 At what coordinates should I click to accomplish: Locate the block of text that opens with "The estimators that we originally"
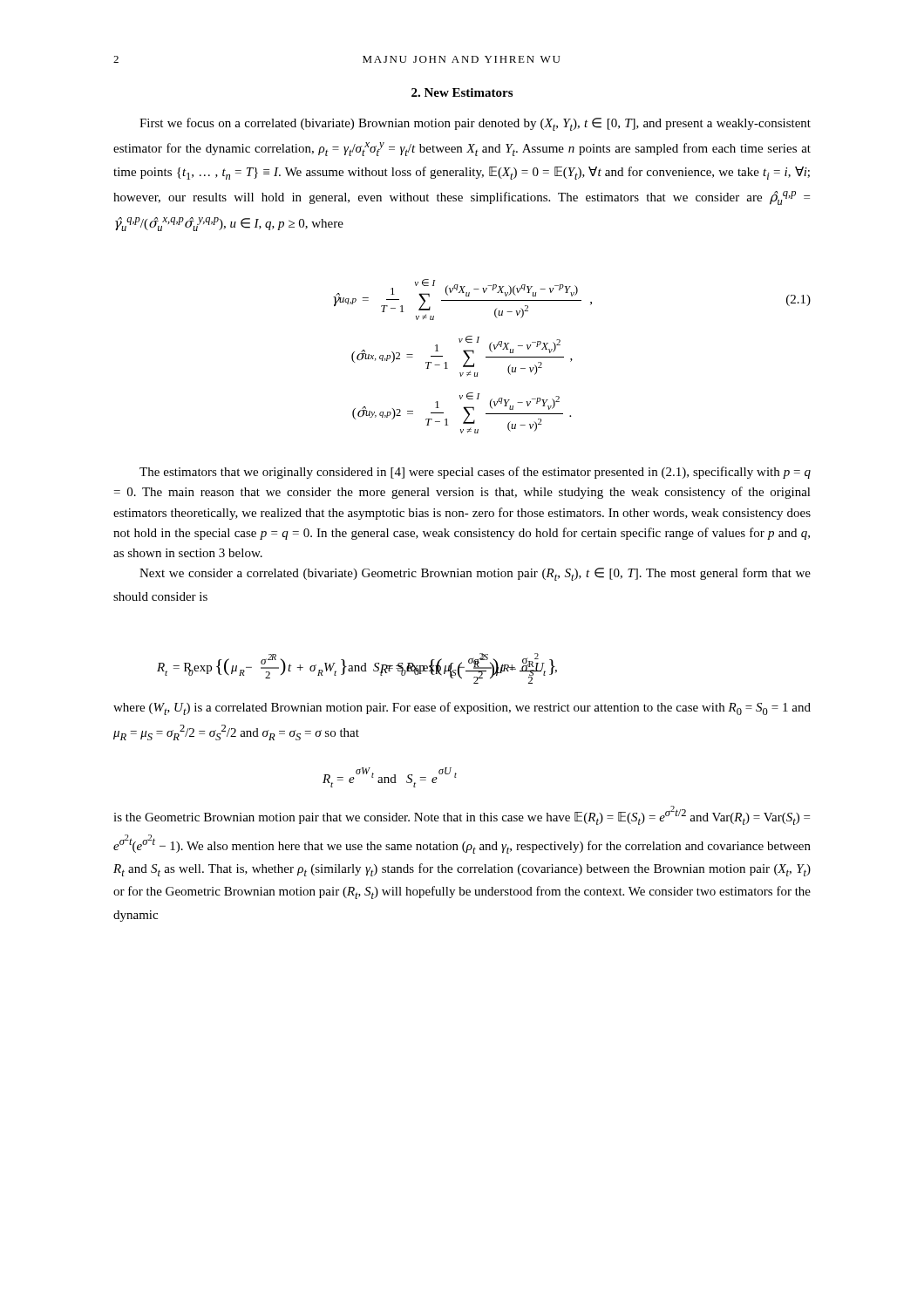tap(462, 534)
